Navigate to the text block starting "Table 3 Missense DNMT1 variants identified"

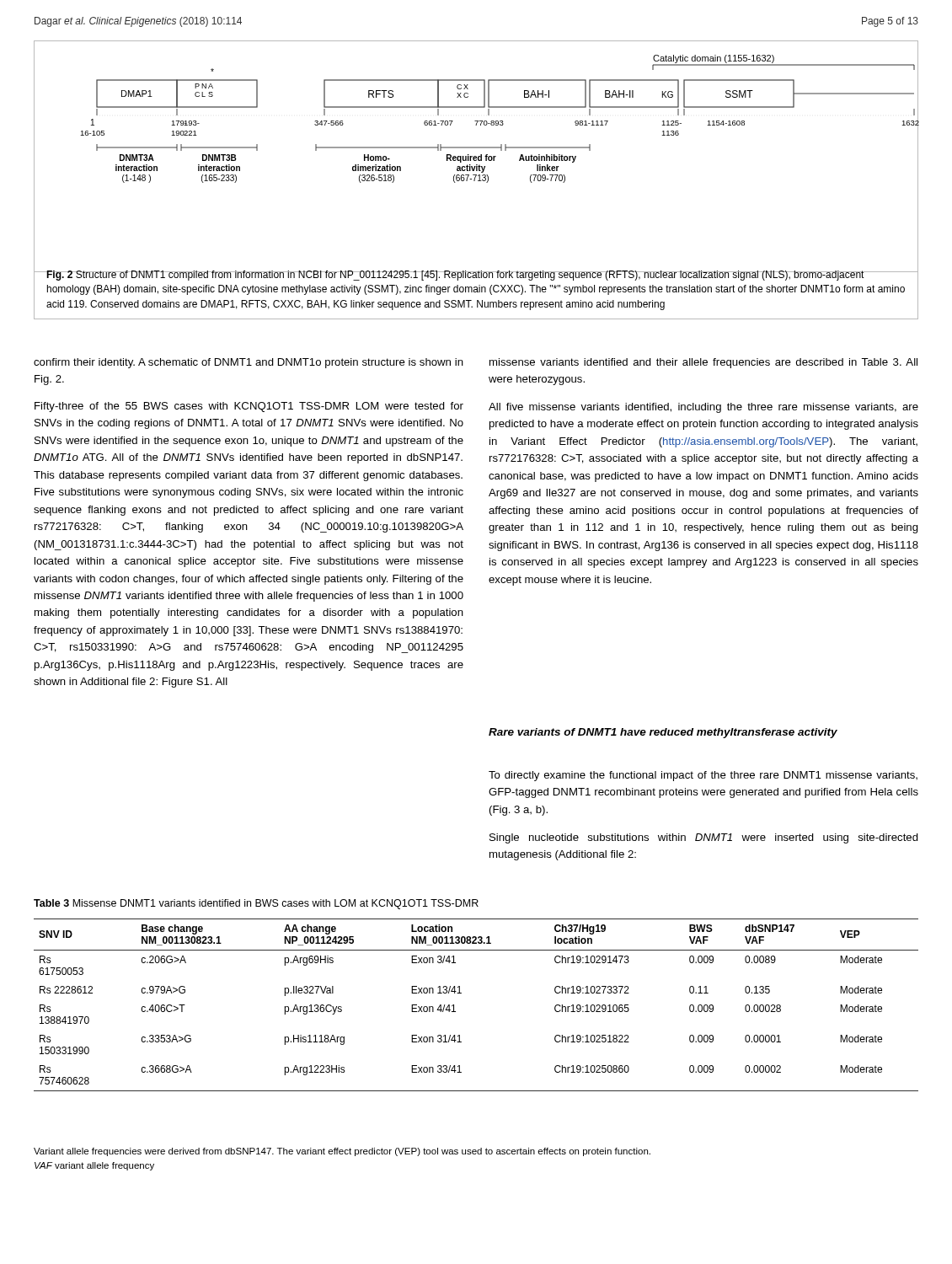(x=256, y=903)
